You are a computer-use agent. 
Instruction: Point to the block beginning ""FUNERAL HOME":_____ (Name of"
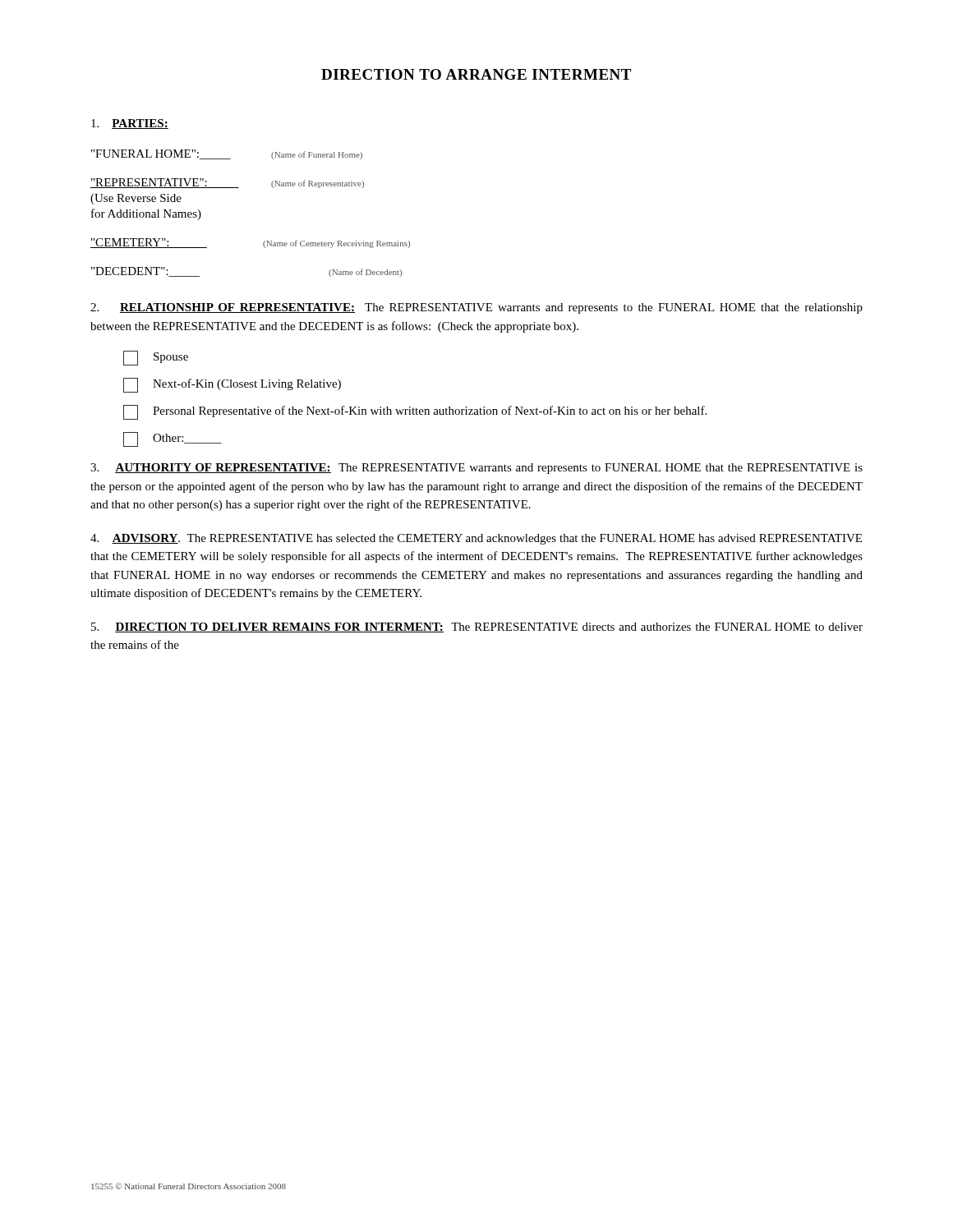(x=227, y=154)
